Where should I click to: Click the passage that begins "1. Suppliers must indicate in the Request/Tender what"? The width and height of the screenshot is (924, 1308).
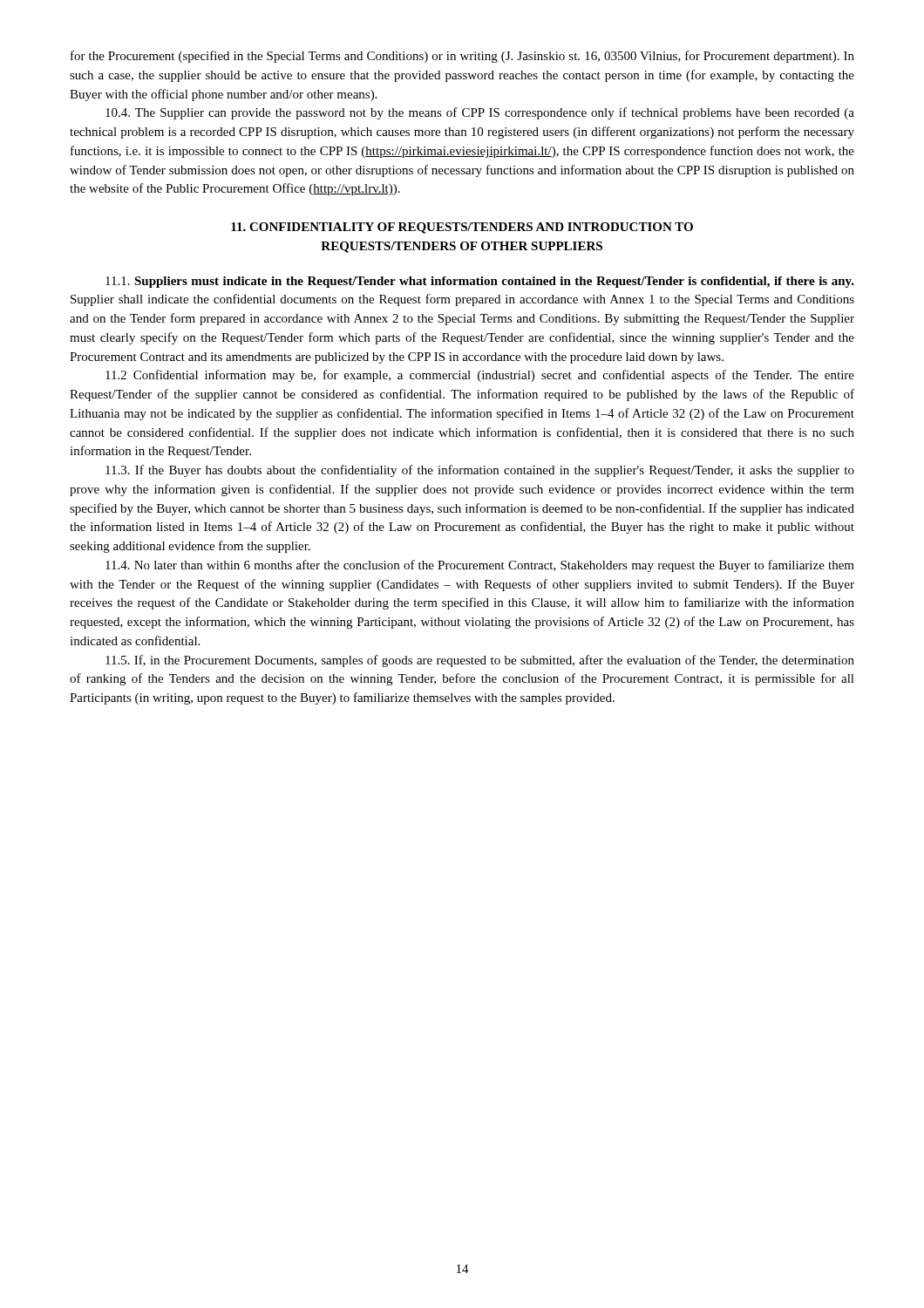pos(462,319)
